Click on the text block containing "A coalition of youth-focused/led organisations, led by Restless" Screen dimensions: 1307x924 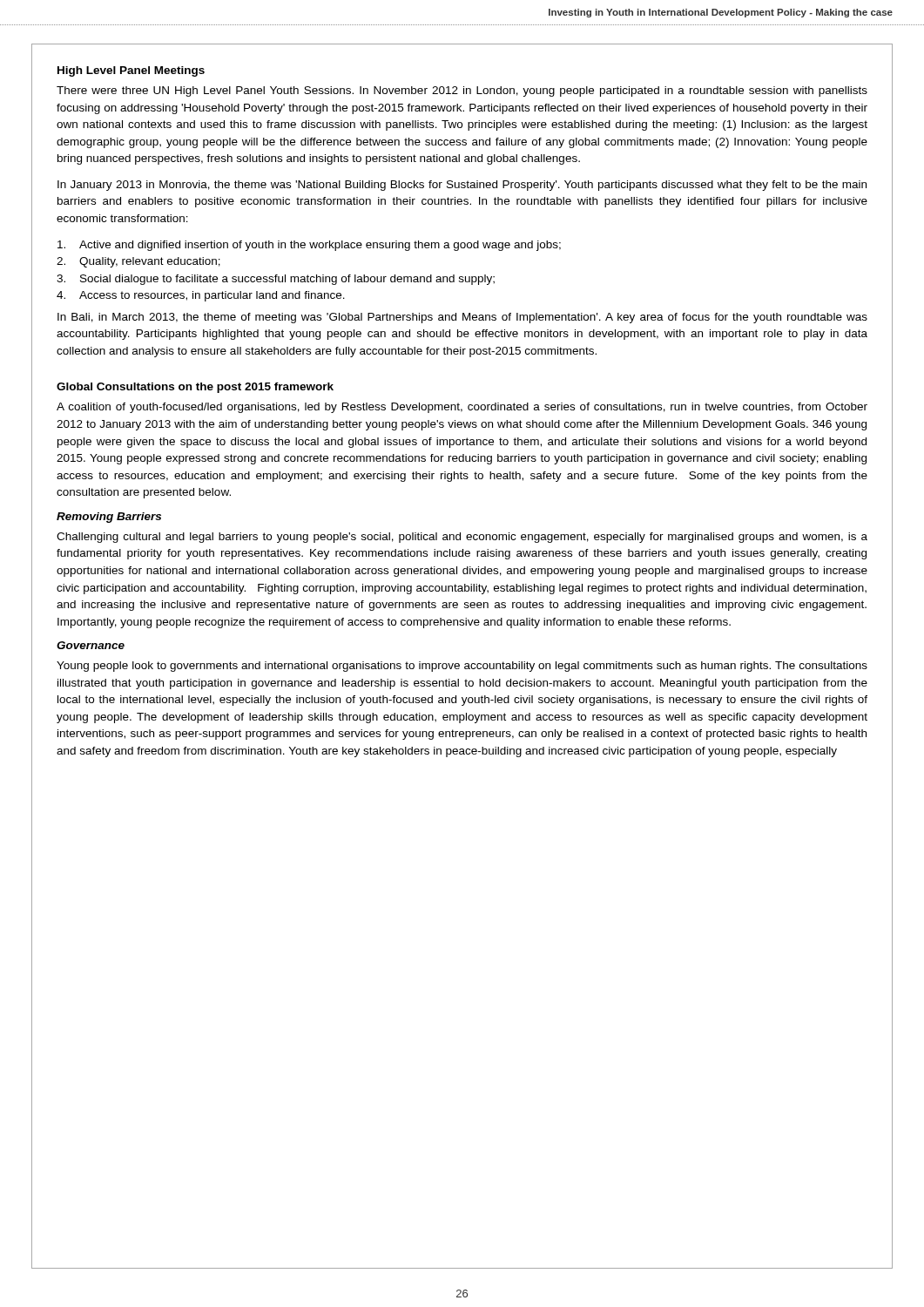(x=462, y=449)
